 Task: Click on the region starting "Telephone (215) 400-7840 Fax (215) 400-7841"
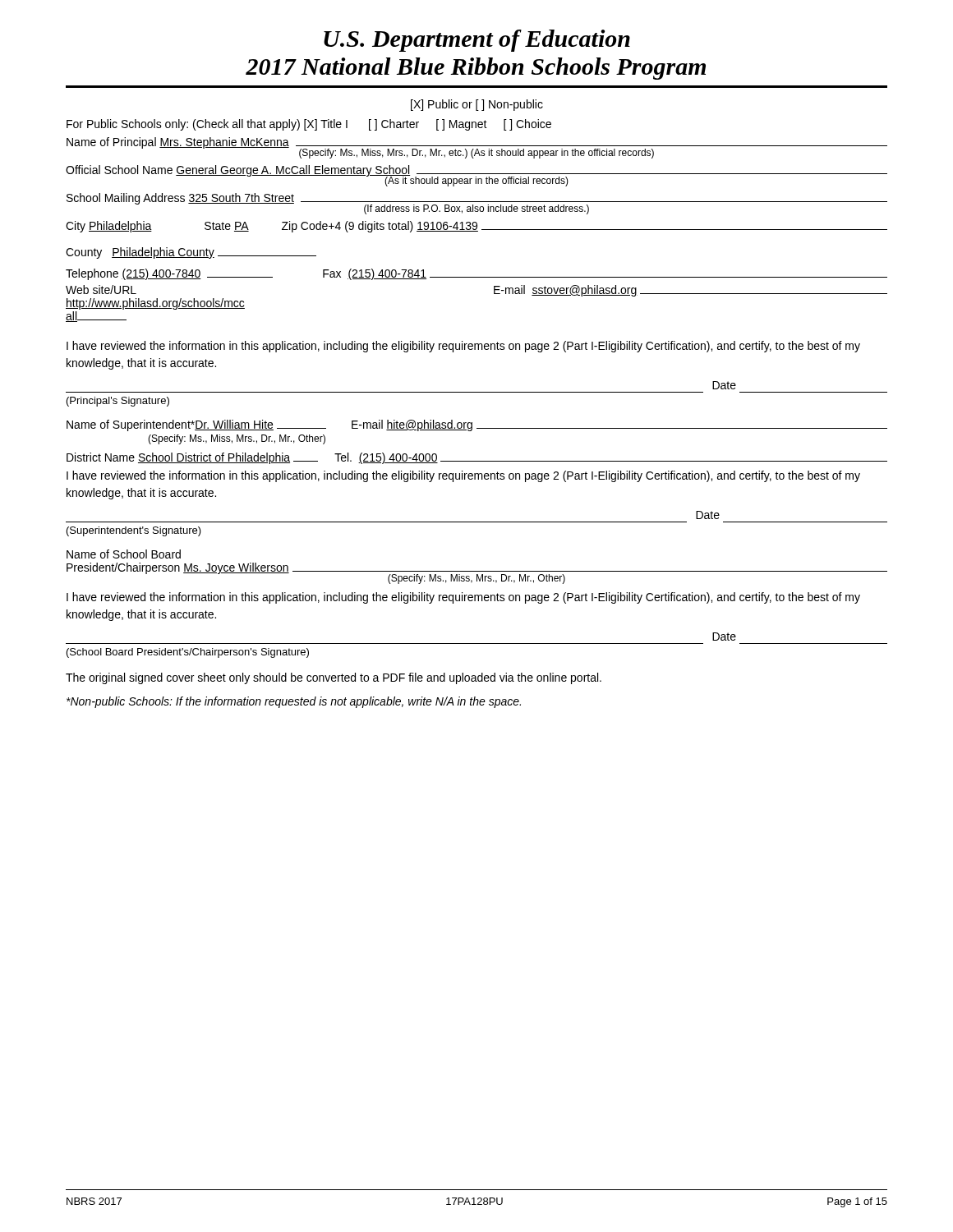[476, 274]
